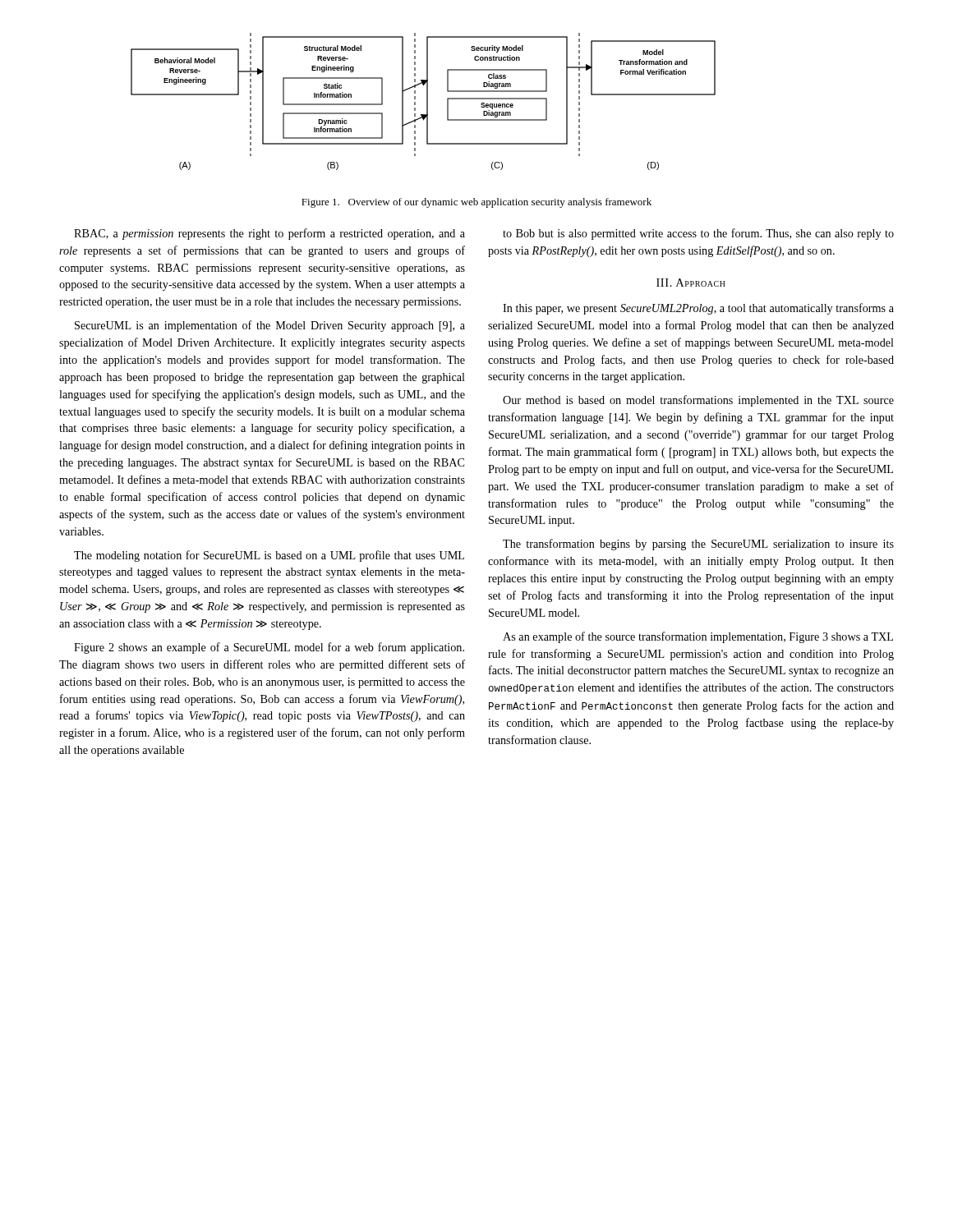
Task: Navigate to the region starting "In this paper,"
Action: [698, 309]
